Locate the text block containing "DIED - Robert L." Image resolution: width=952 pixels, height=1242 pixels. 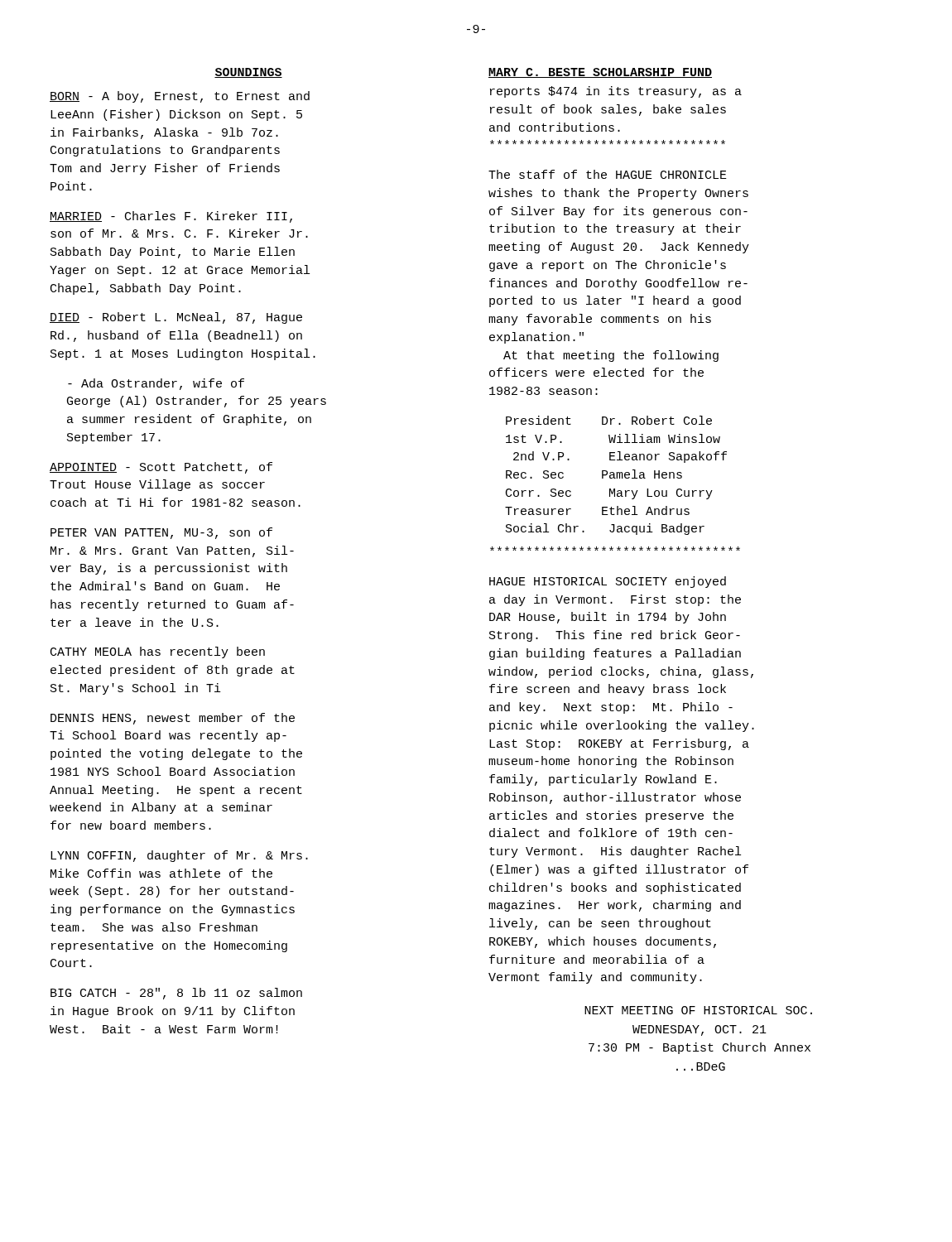[x=184, y=337]
